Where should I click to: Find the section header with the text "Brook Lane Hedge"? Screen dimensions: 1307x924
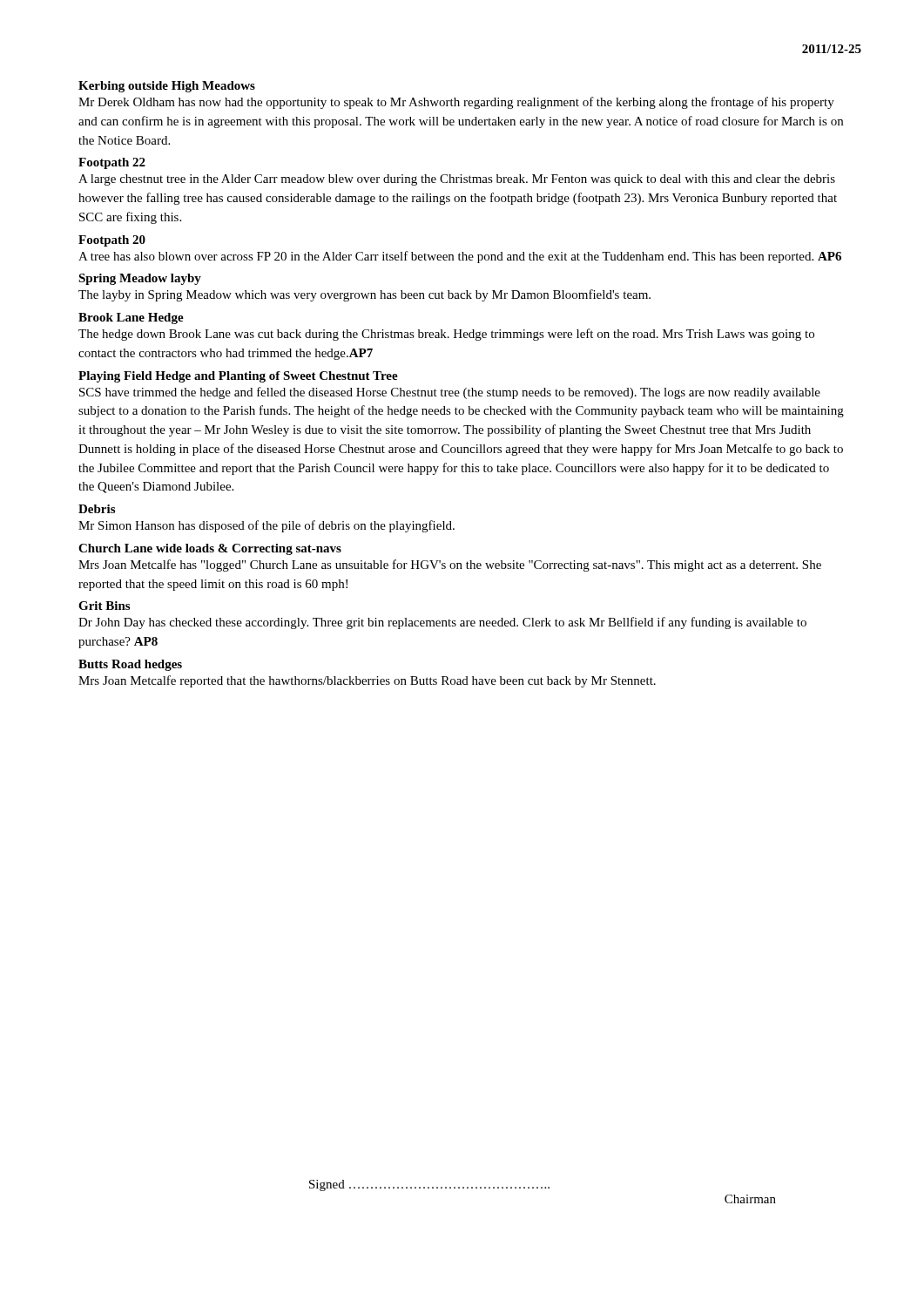coord(131,317)
